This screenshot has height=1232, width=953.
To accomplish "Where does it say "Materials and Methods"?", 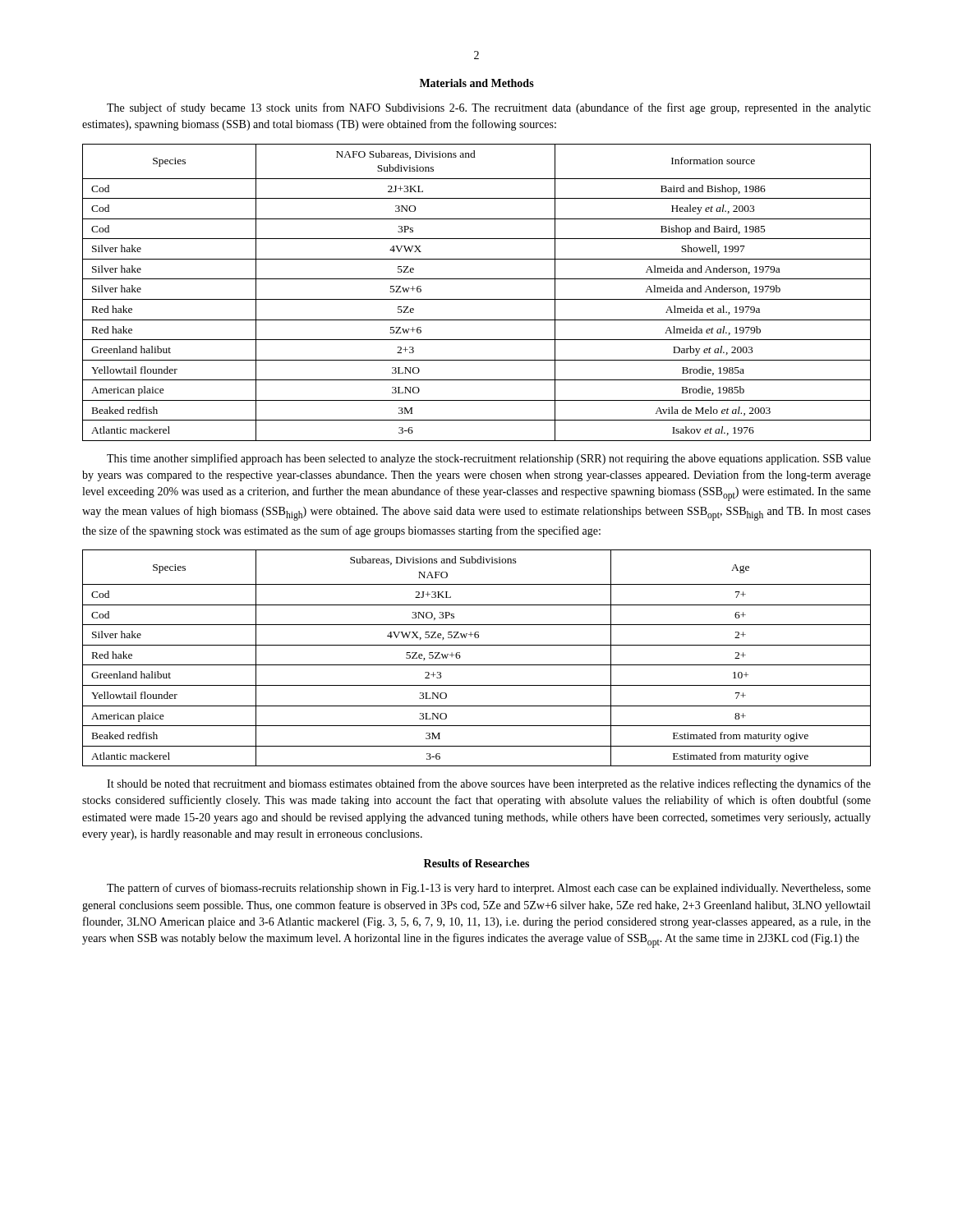I will point(476,83).
